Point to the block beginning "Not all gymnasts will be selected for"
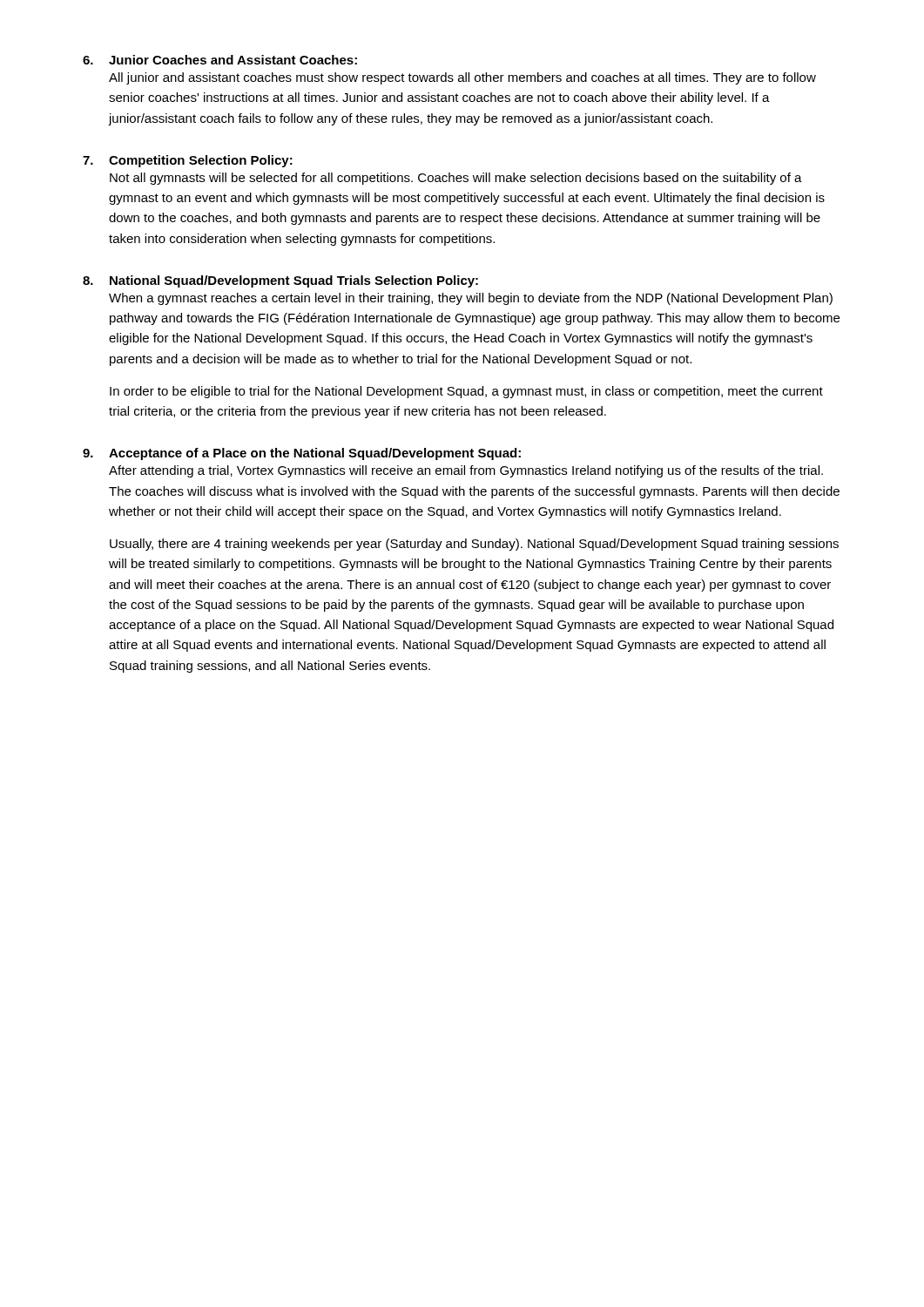This screenshot has height=1307, width=924. (x=475, y=208)
